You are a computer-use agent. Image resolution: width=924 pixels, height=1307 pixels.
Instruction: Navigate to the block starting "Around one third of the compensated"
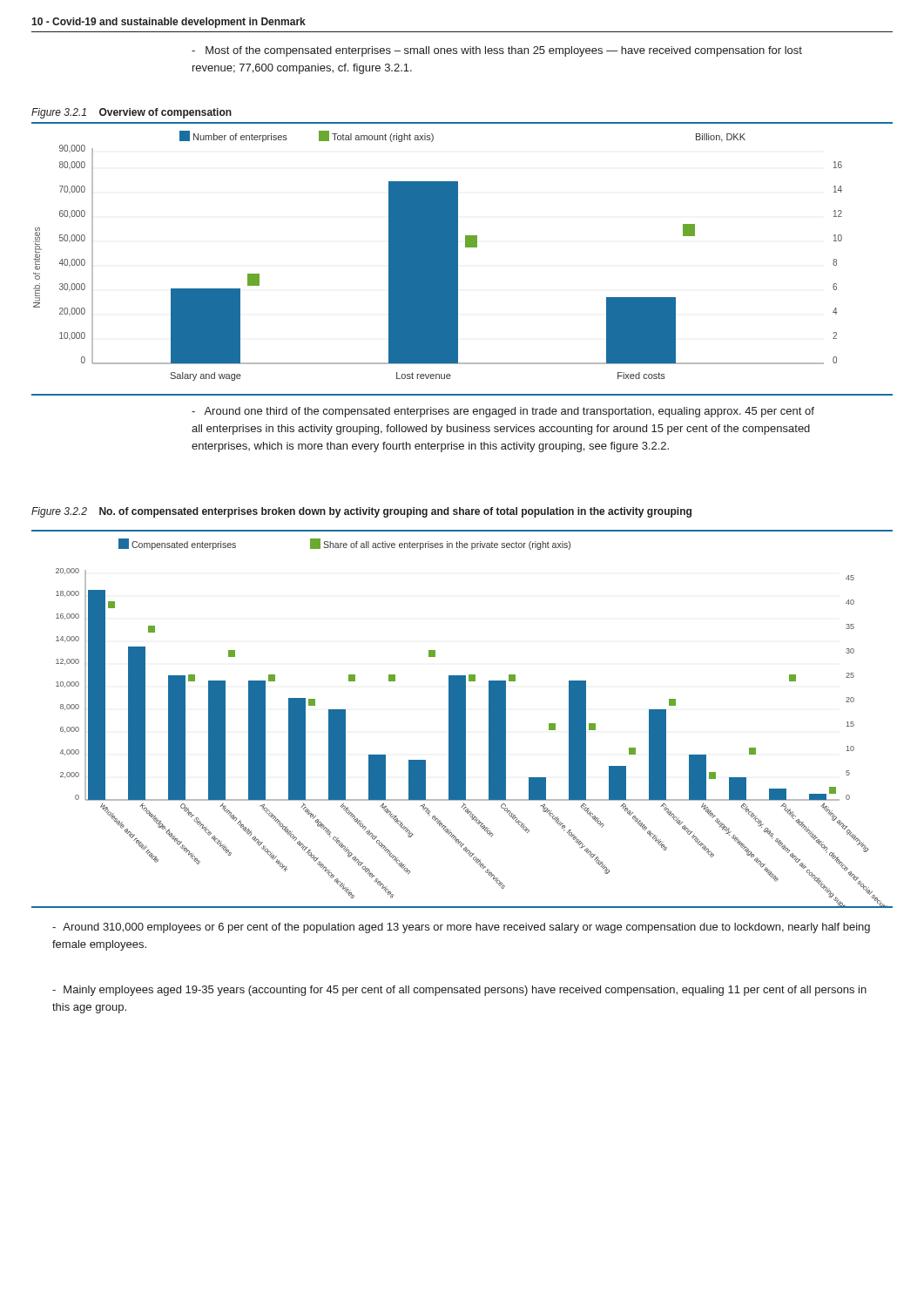[503, 428]
